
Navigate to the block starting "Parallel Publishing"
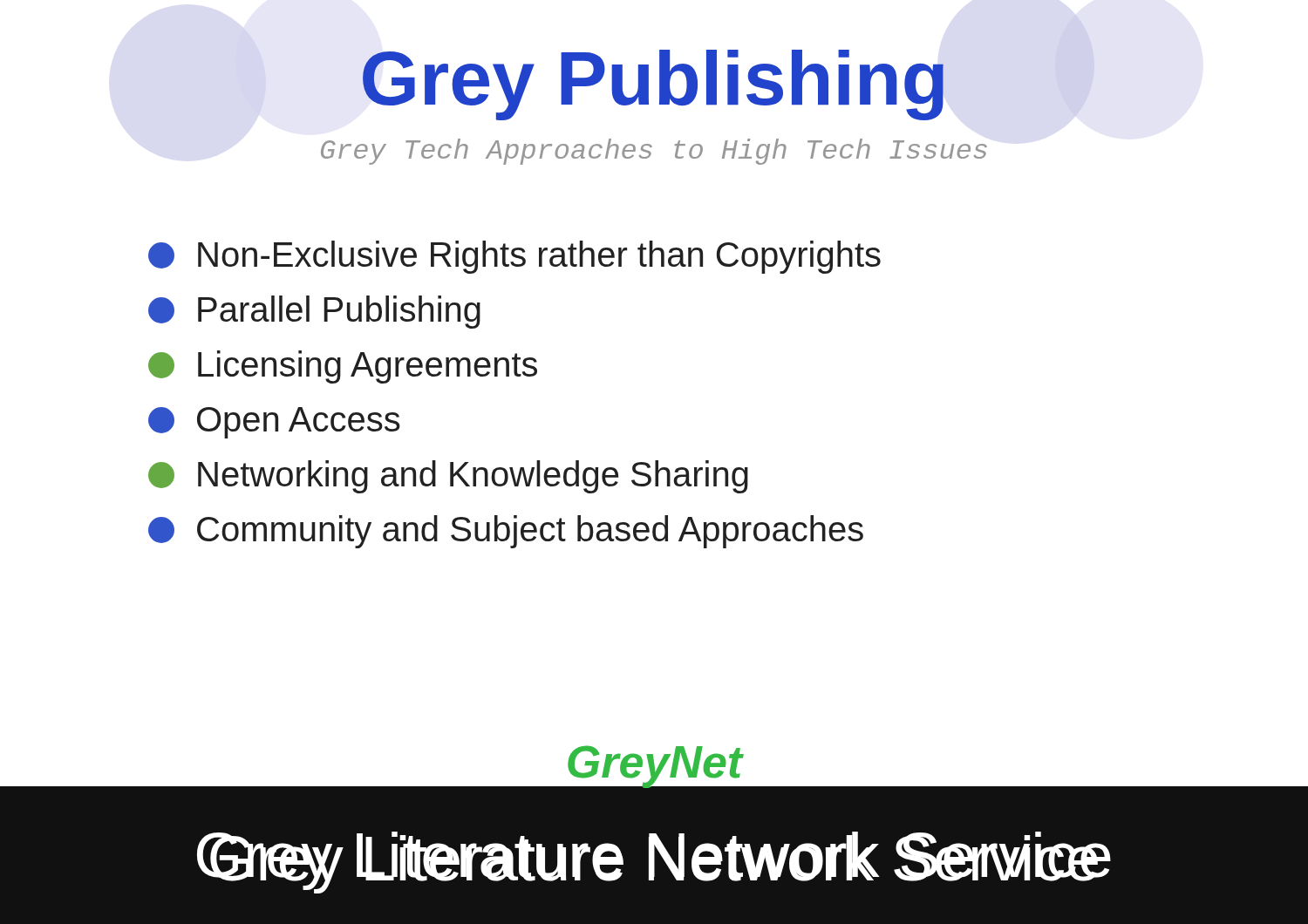(x=315, y=310)
